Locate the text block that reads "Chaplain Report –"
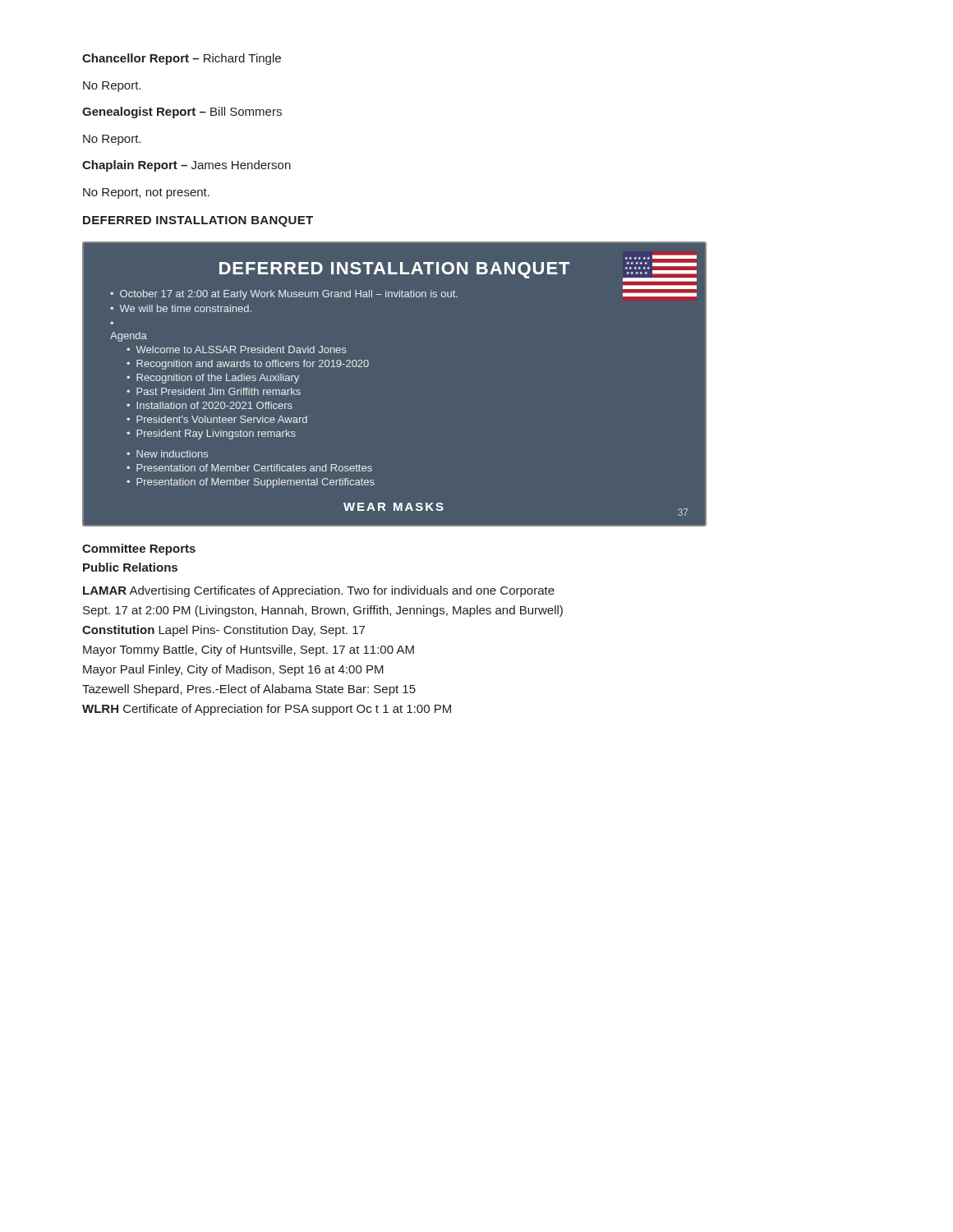Viewport: 953px width, 1232px height. pos(187,165)
